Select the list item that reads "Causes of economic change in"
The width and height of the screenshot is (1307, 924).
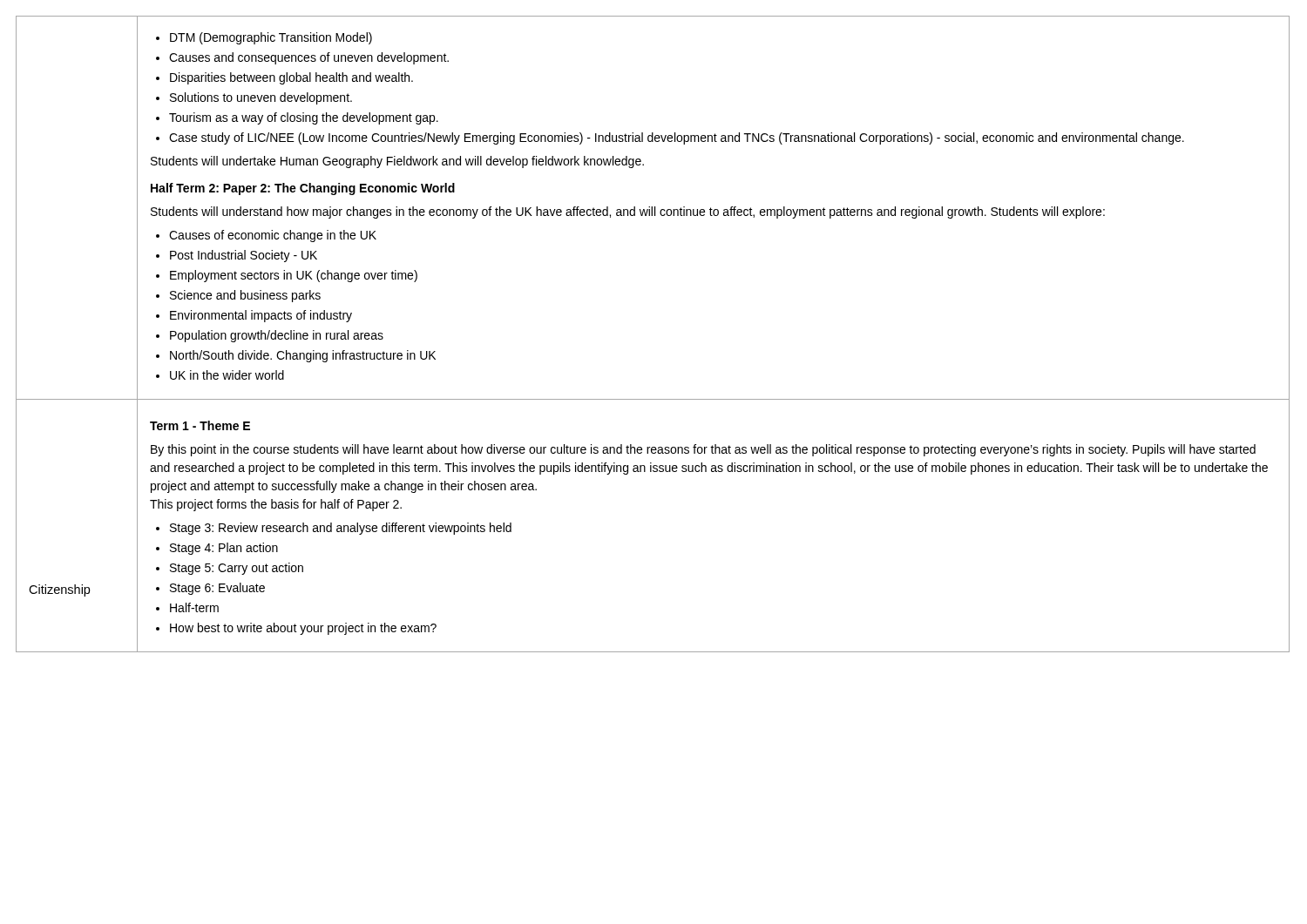tap(266, 236)
